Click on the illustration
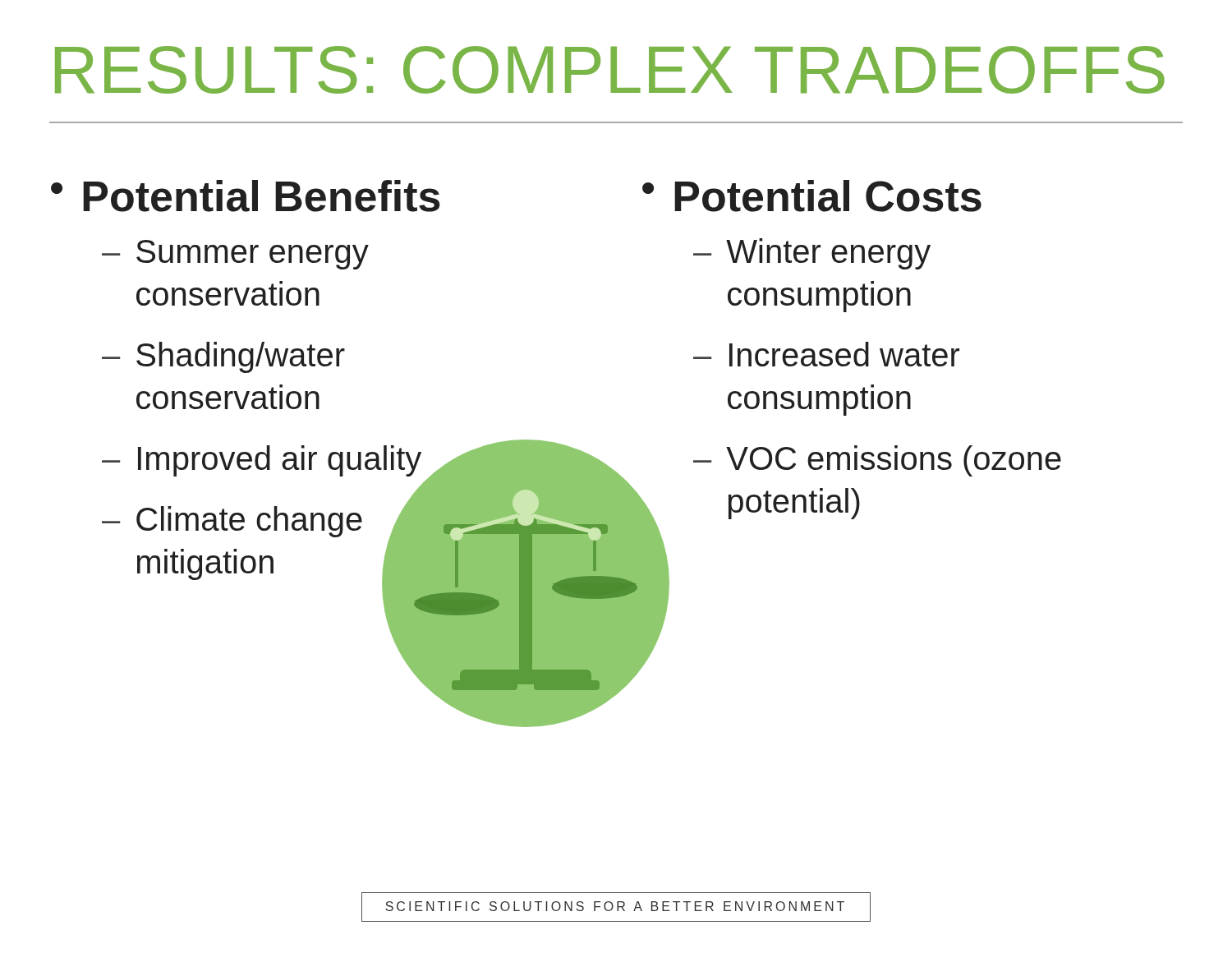Screen dimensions: 953x1232 526,583
